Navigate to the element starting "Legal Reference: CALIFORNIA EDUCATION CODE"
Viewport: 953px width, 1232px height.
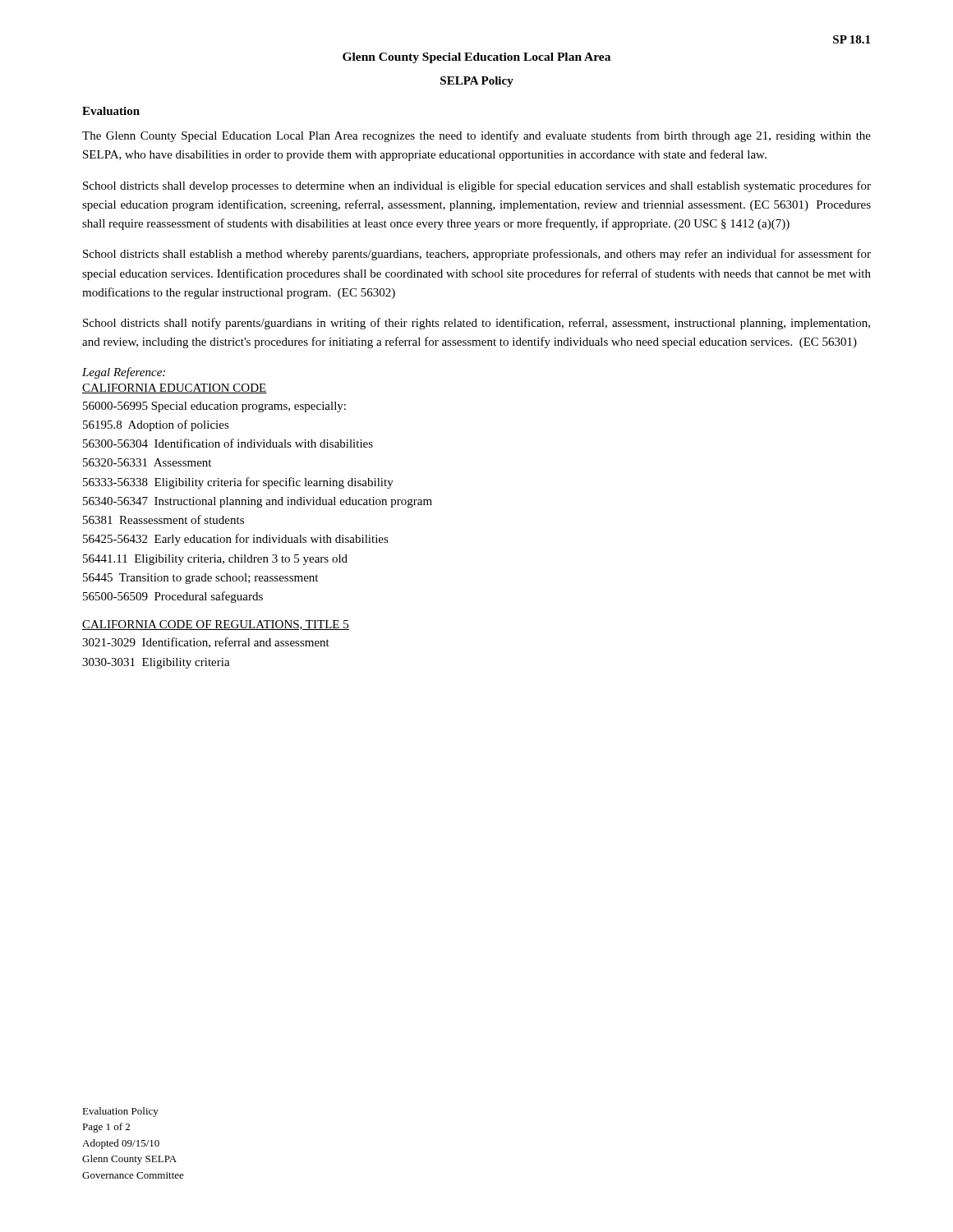pos(124,373)
